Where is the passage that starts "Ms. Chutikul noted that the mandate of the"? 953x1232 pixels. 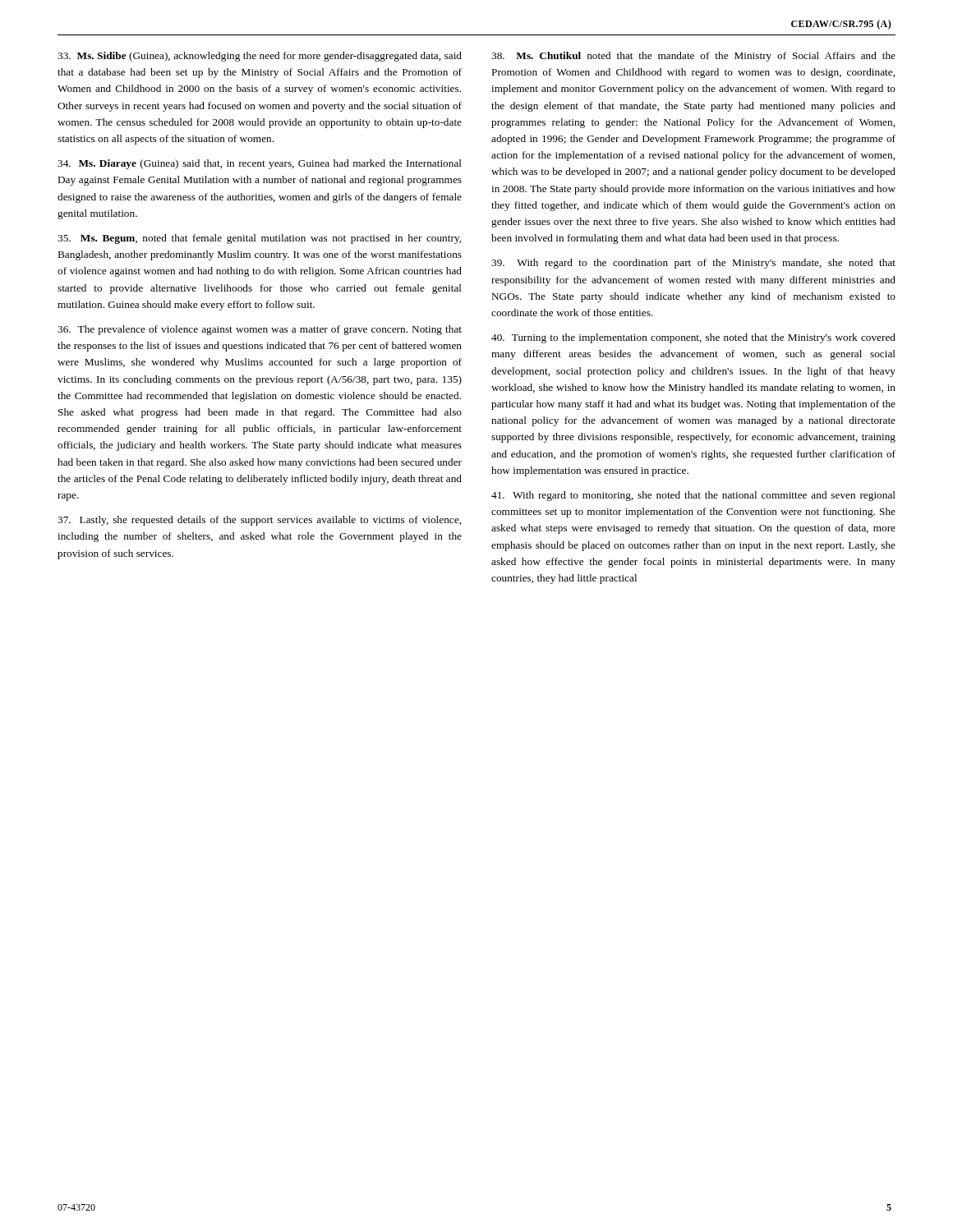pos(693,147)
